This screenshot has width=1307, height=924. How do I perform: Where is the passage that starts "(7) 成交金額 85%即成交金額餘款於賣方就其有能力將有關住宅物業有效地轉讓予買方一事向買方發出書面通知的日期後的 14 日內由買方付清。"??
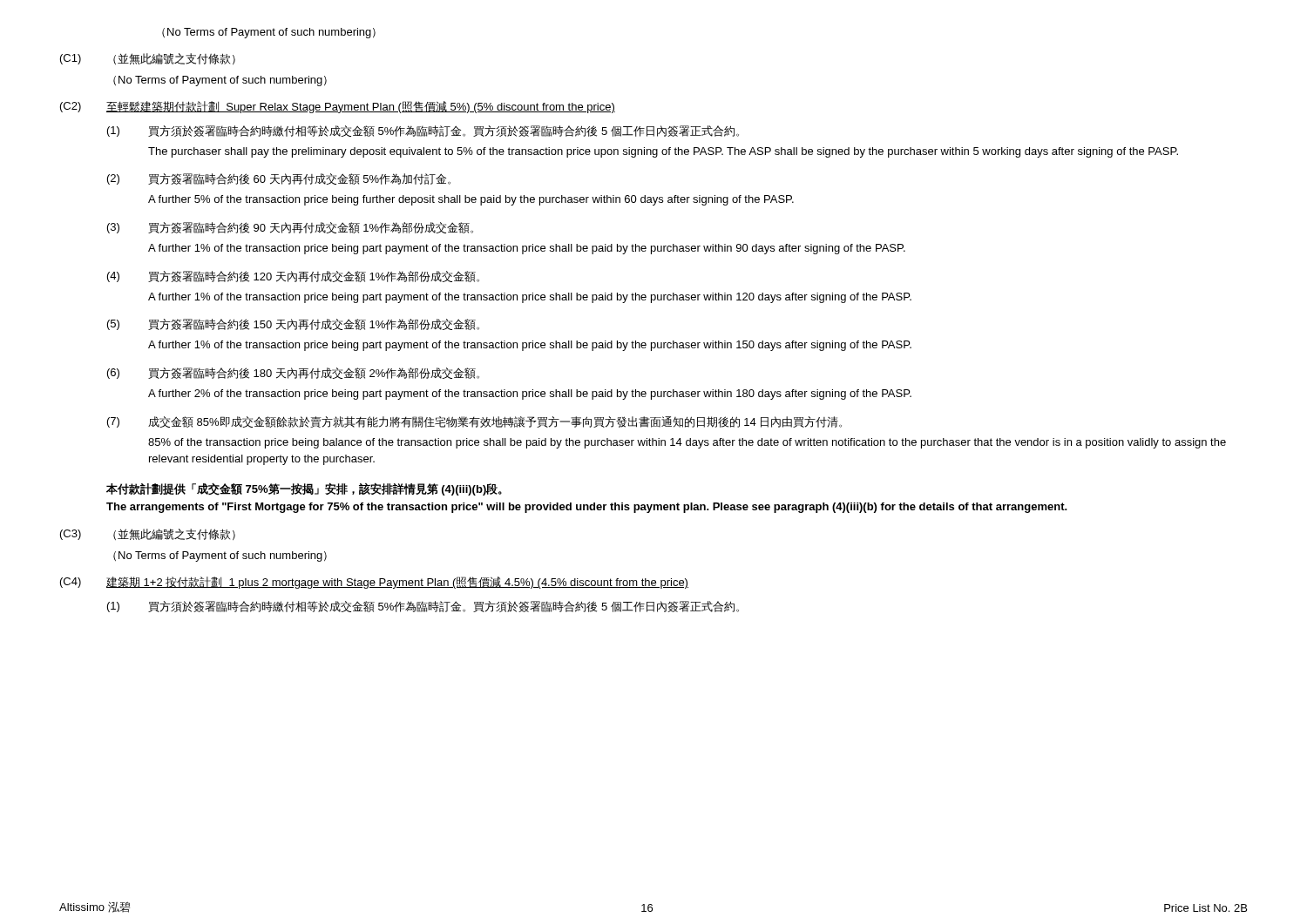point(677,443)
